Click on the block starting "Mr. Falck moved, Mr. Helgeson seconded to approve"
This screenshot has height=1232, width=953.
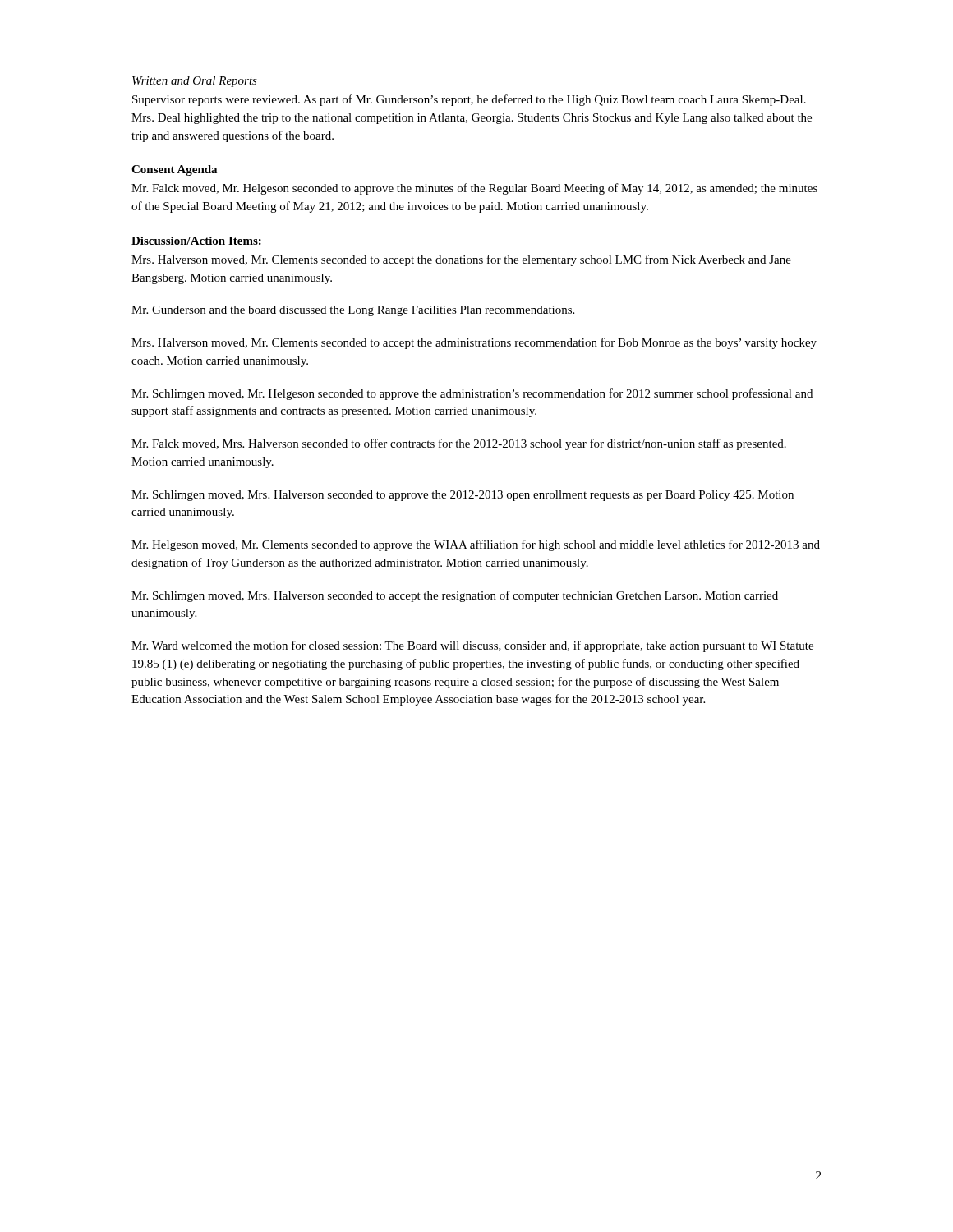coord(475,197)
